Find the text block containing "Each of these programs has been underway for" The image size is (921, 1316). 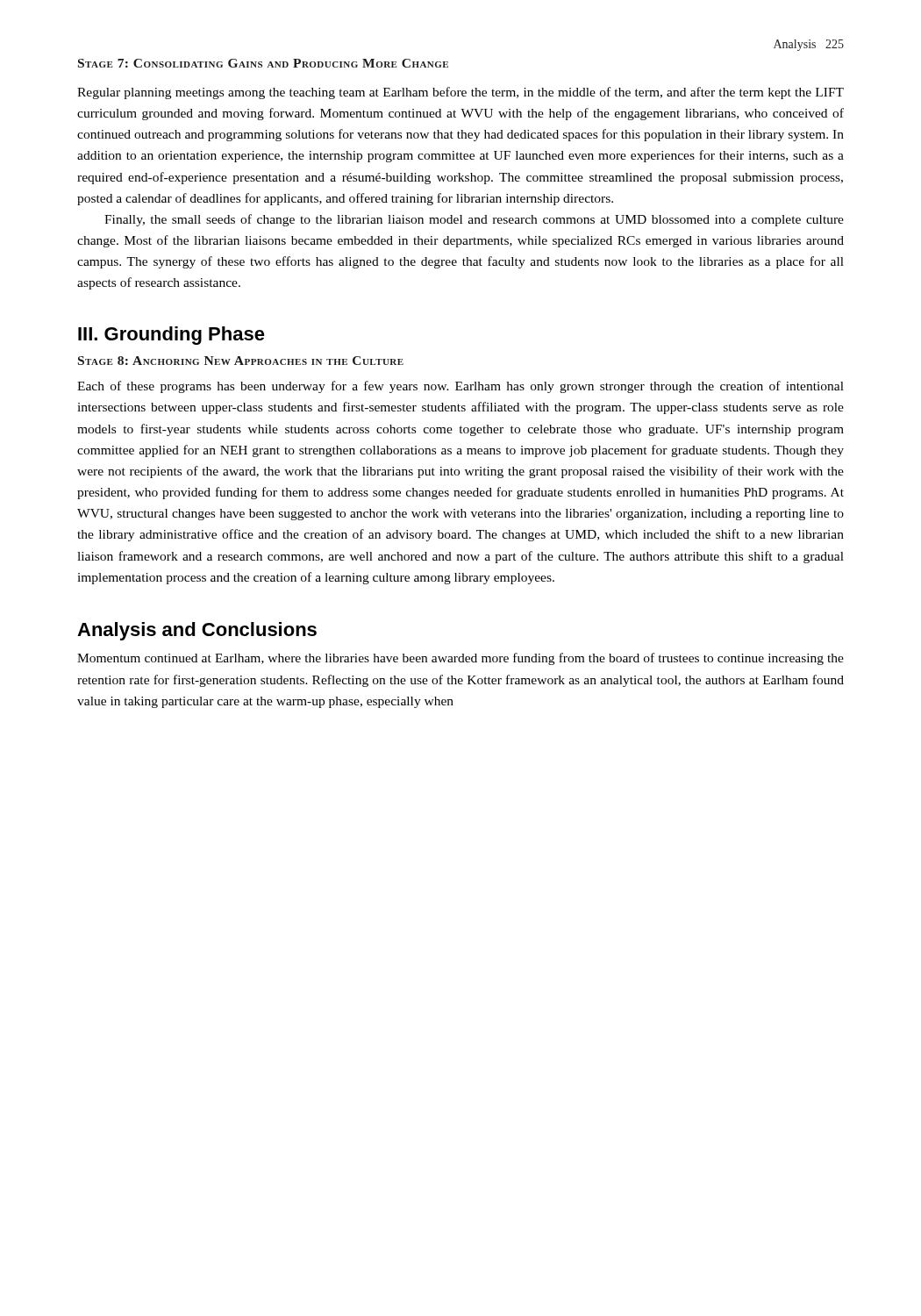(x=460, y=481)
